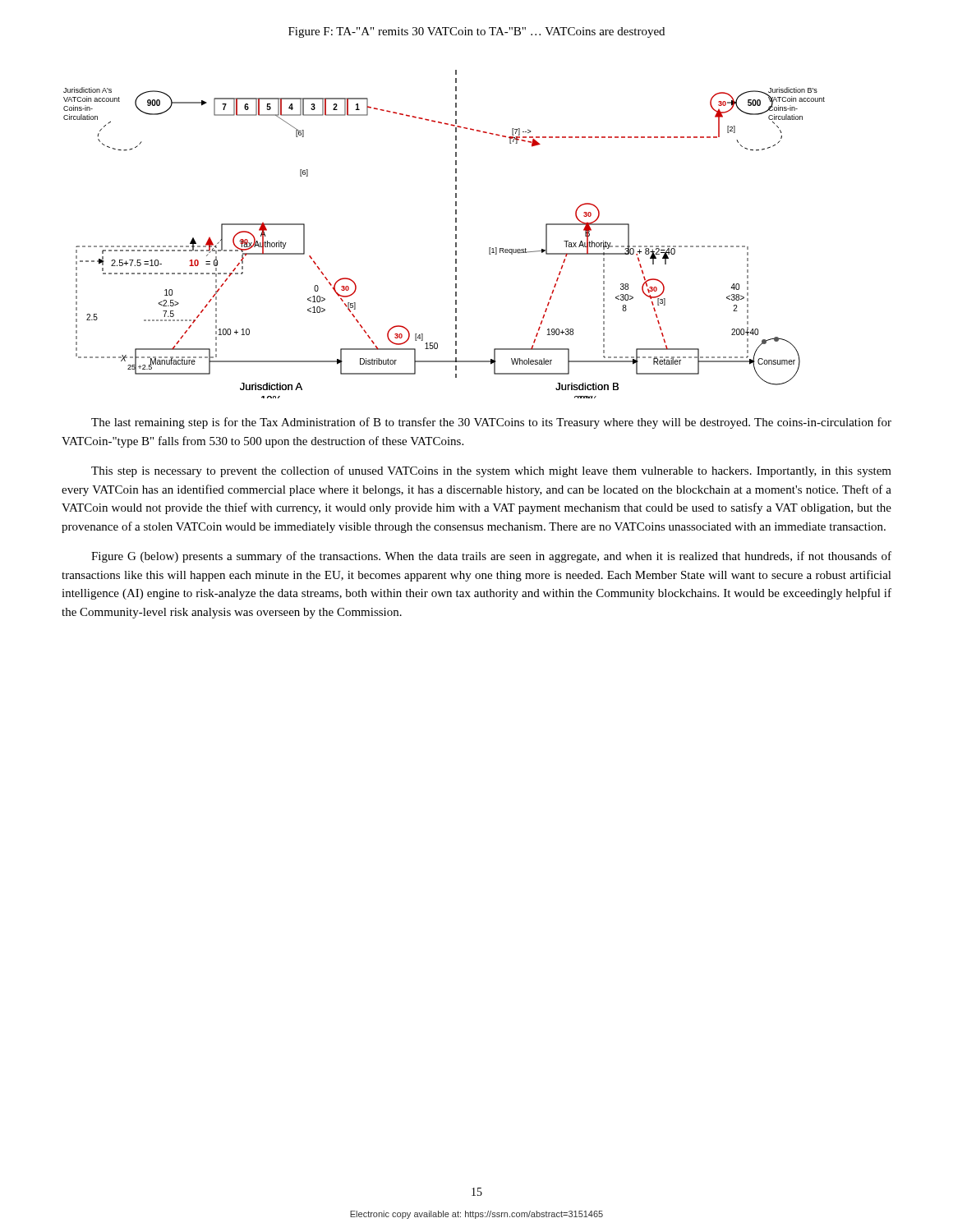Find the text block that reads "Figure G (below) presents a"
Image resolution: width=953 pixels, height=1232 pixels.
click(476, 584)
